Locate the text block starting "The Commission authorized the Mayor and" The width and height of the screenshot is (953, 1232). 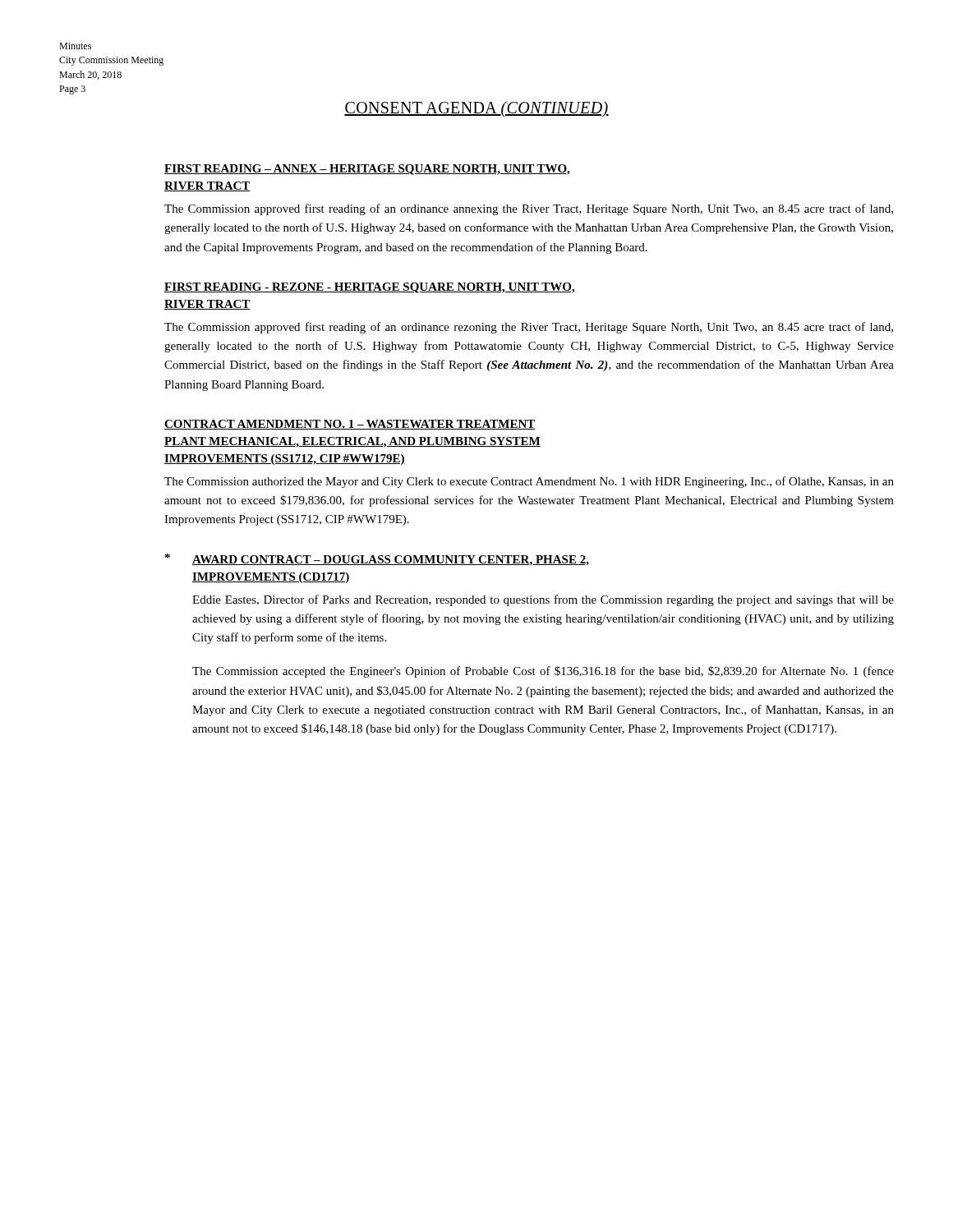pyautogui.click(x=529, y=500)
